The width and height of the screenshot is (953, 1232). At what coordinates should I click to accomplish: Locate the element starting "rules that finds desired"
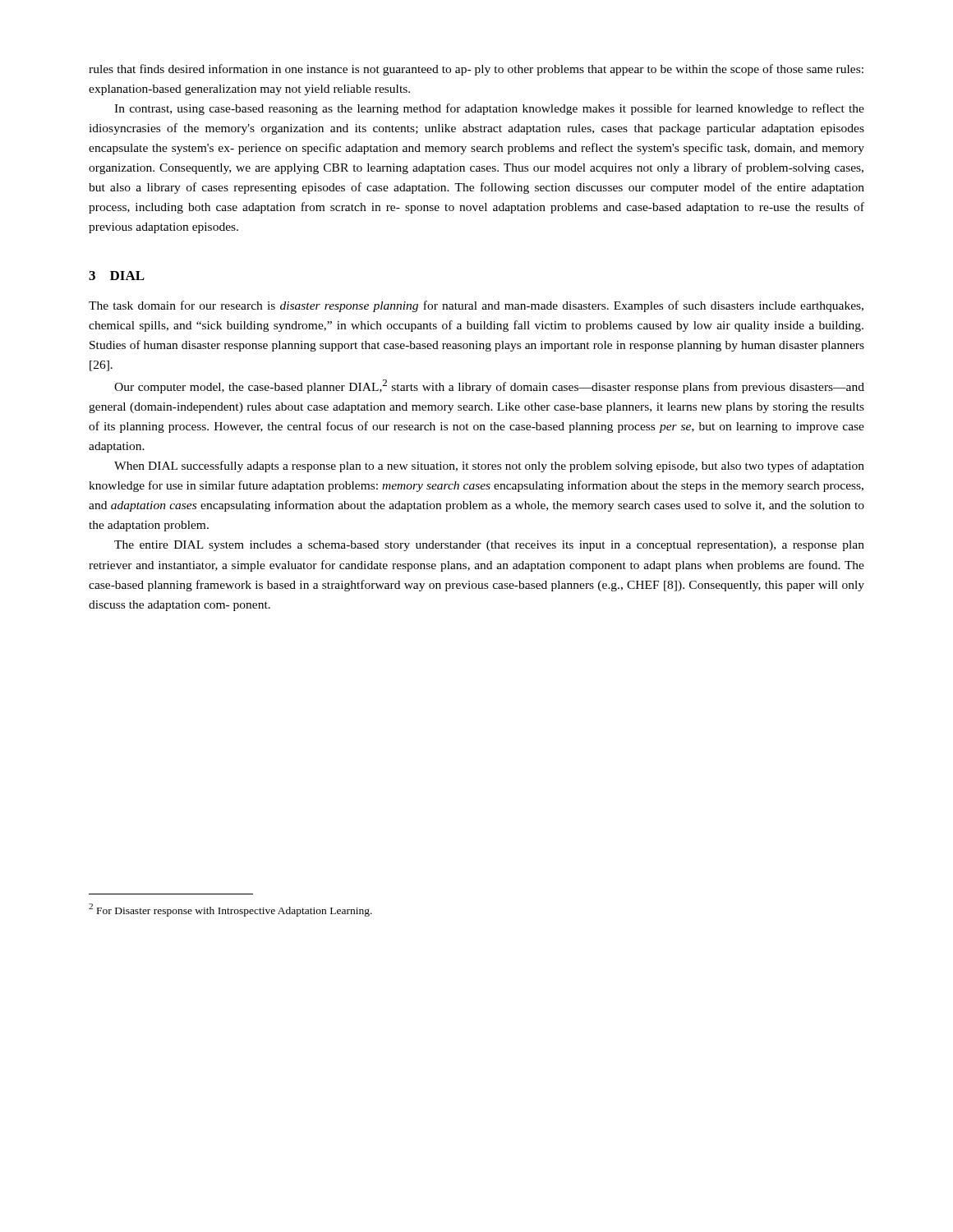(x=476, y=148)
